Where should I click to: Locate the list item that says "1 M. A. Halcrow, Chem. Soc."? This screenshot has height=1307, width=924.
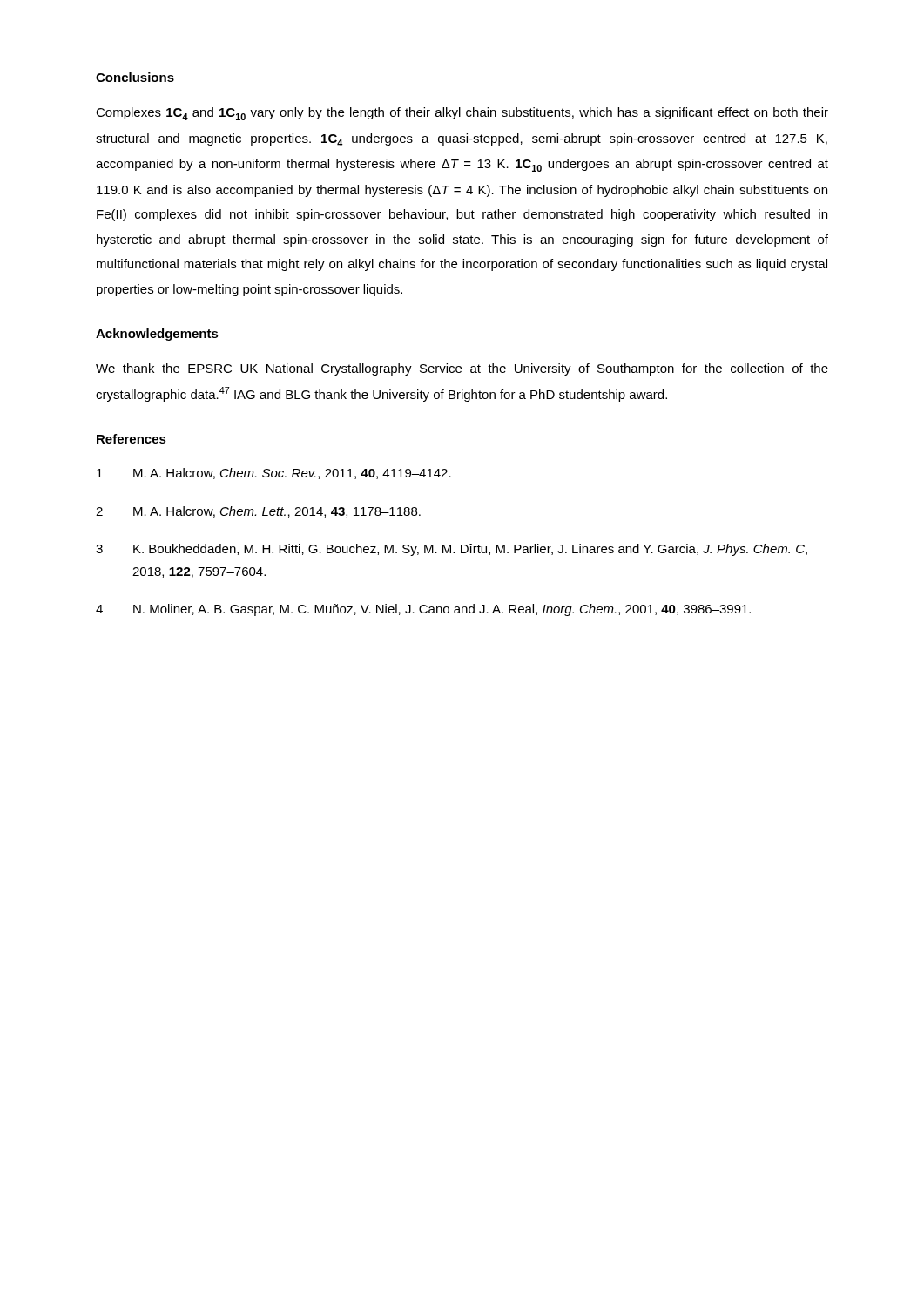point(274,474)
